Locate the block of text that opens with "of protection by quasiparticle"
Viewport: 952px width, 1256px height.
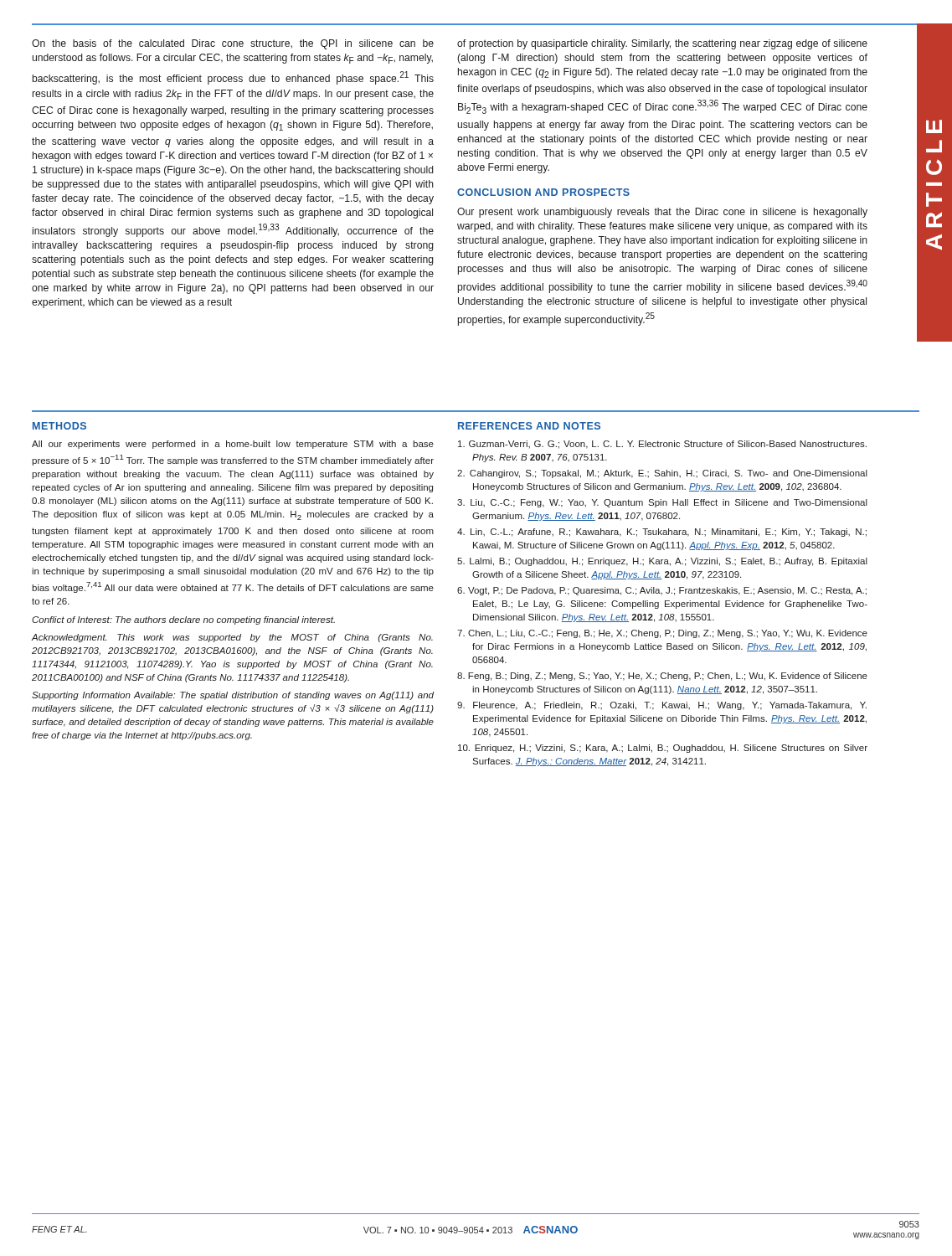(662, 106)
